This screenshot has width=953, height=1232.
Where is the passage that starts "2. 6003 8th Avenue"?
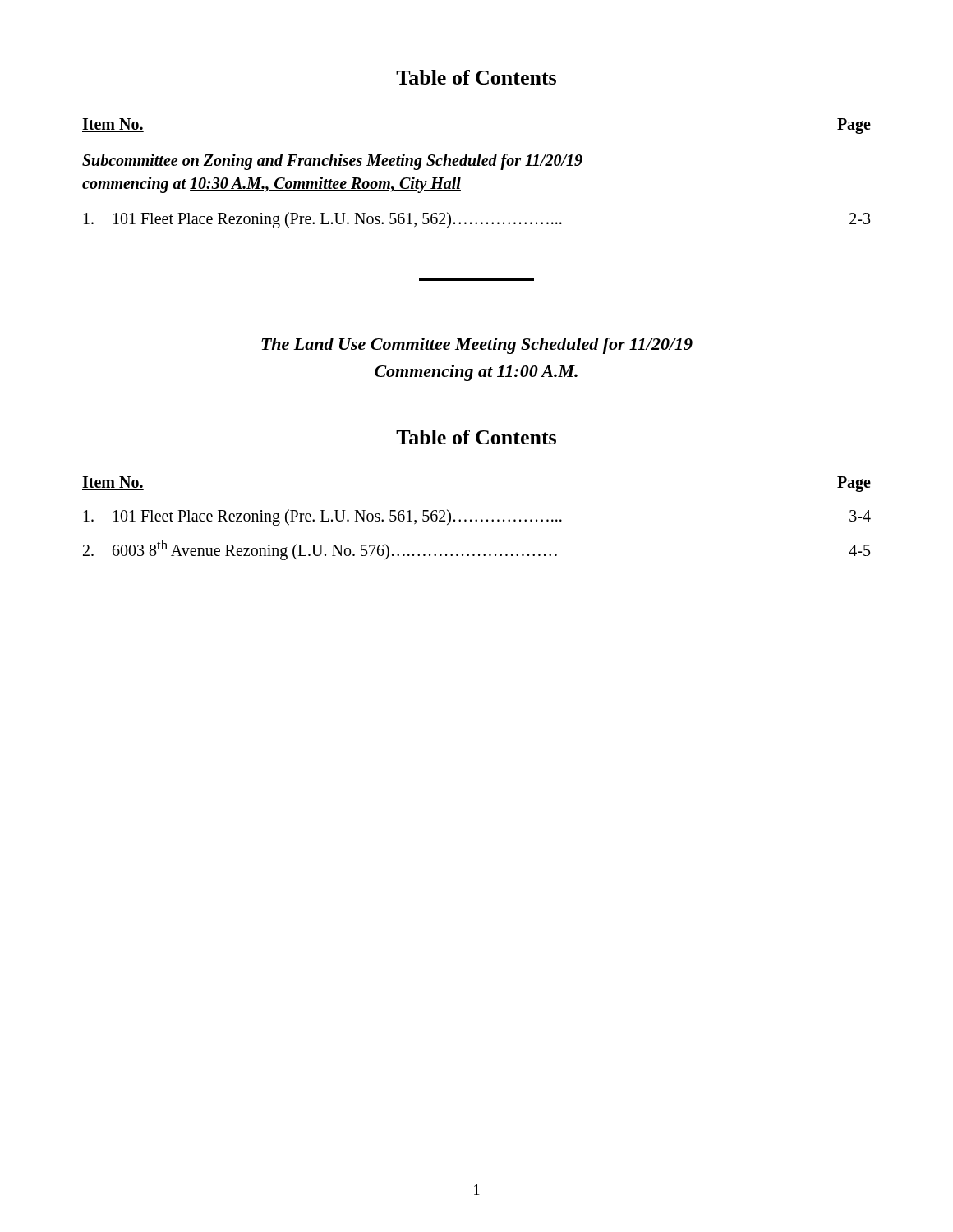[476, 548]
